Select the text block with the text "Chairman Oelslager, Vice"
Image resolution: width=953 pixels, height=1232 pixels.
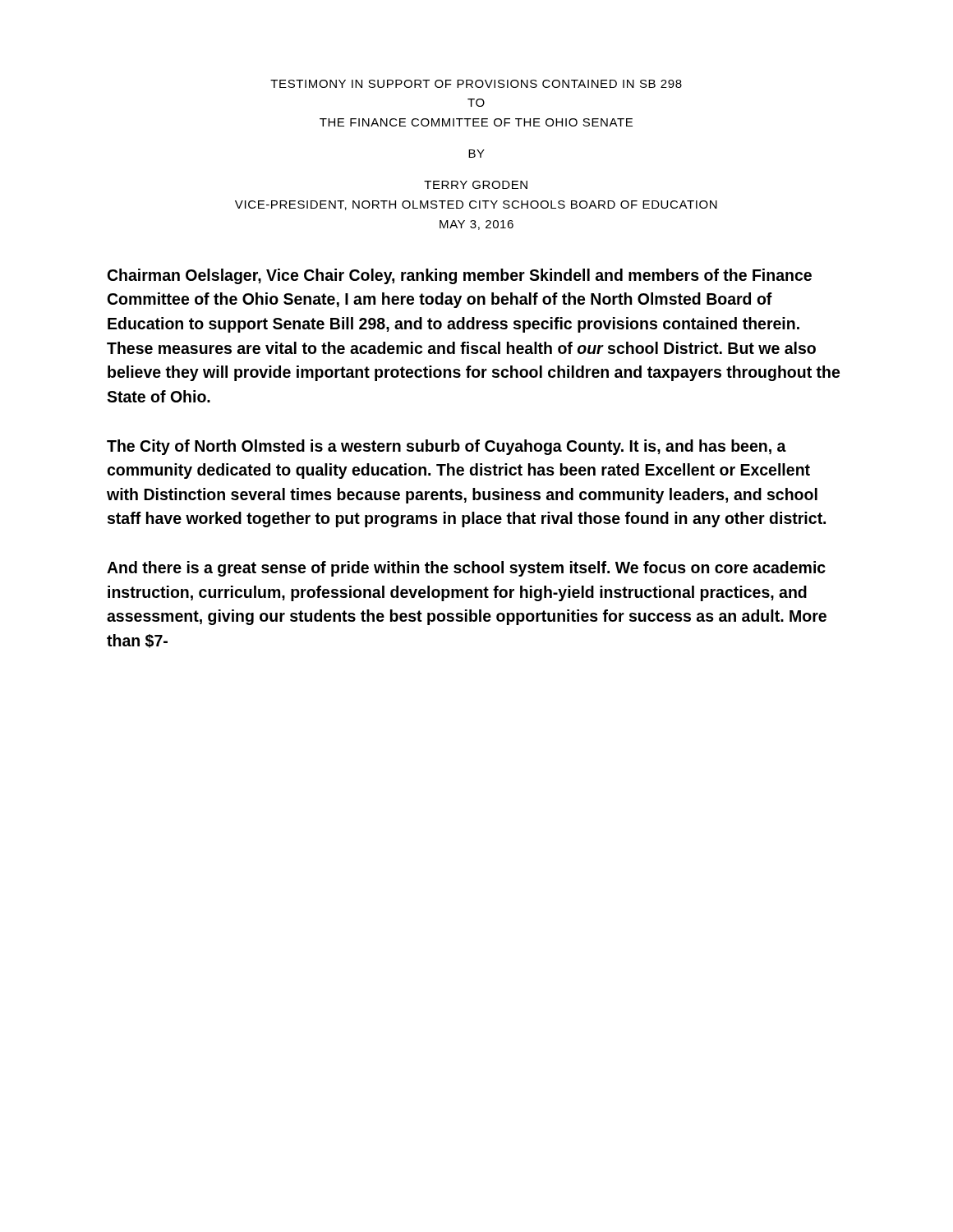[x=474, y=336]
